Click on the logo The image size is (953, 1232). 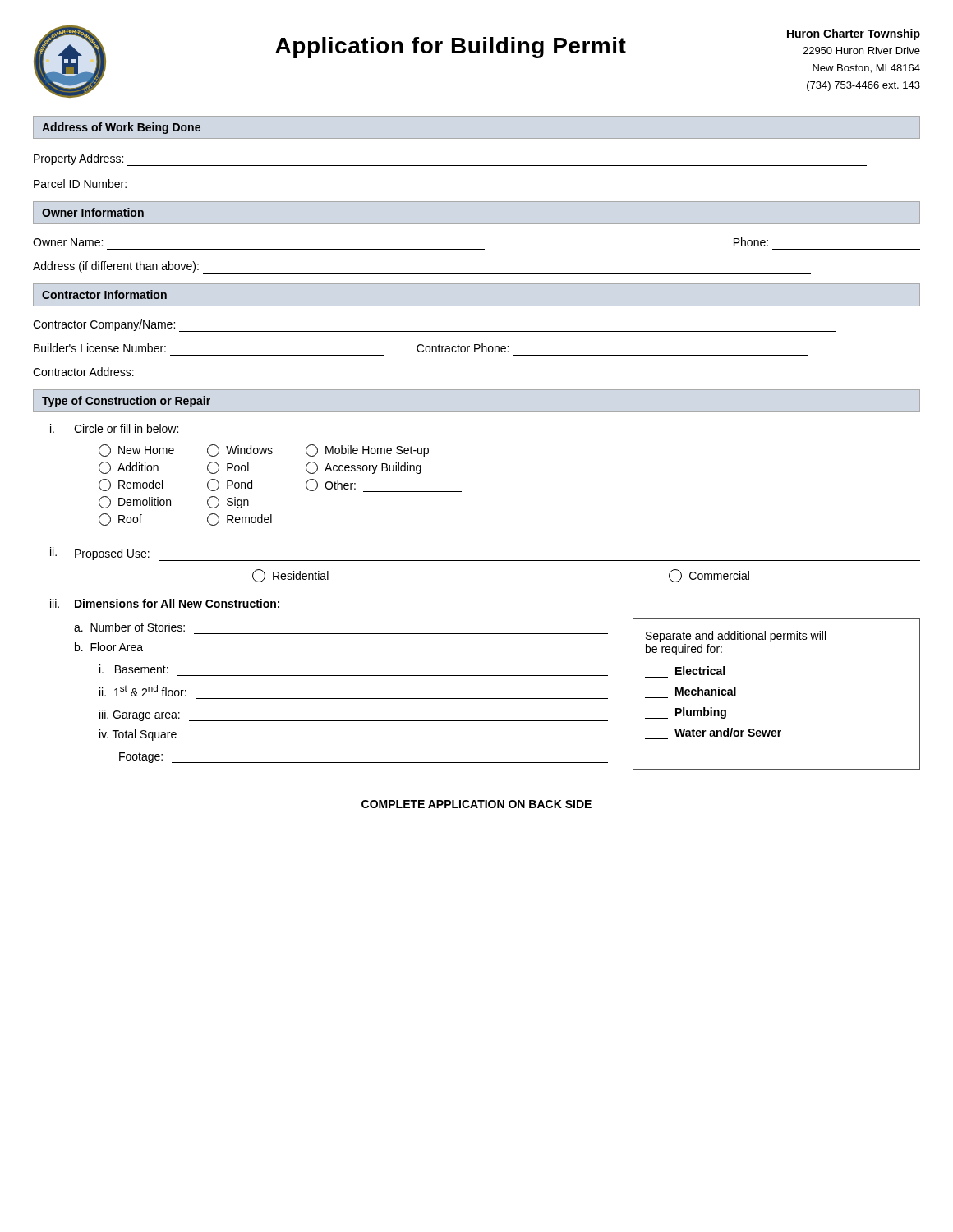74,63
